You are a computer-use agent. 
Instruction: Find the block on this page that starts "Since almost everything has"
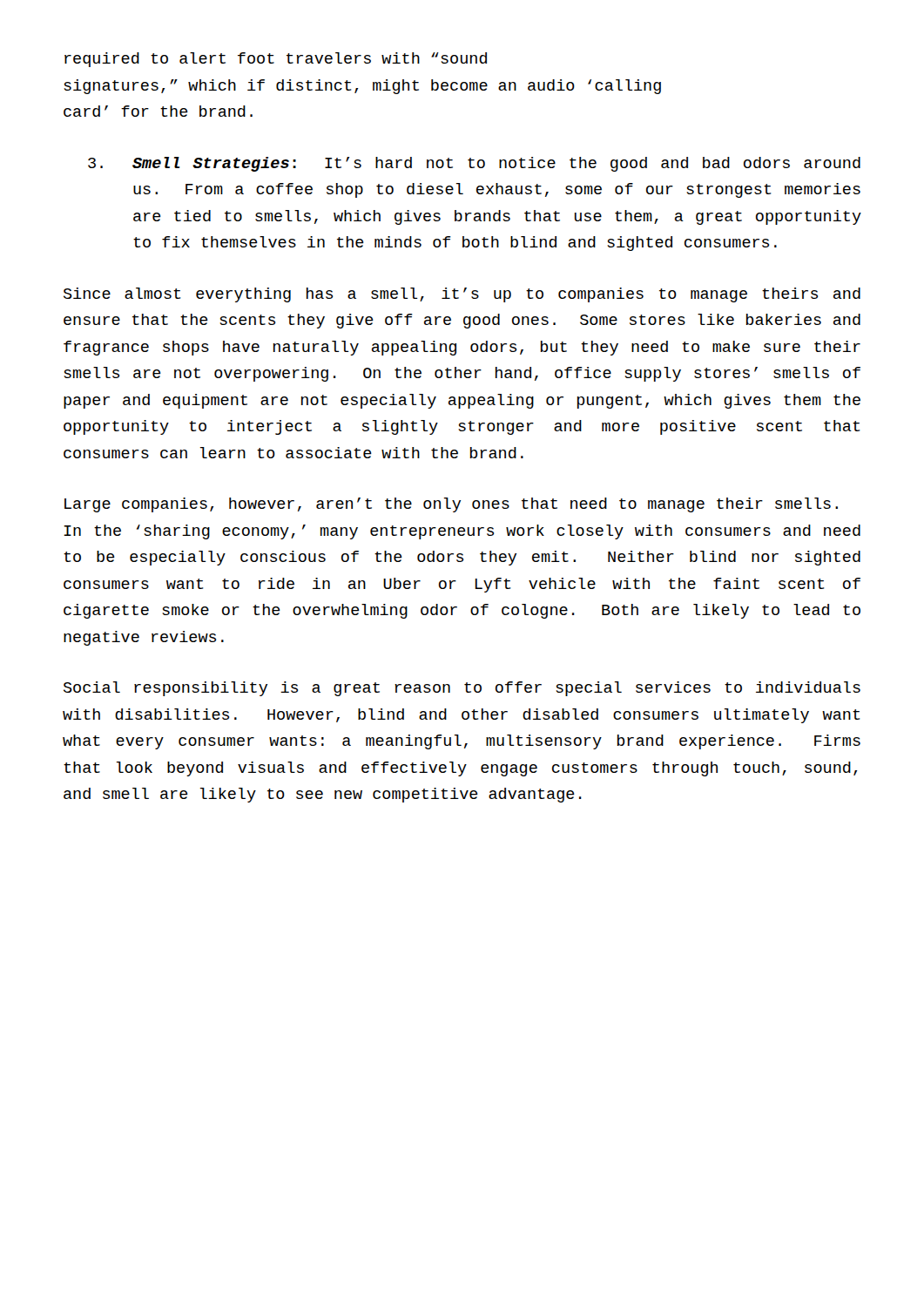coord(462,374)
